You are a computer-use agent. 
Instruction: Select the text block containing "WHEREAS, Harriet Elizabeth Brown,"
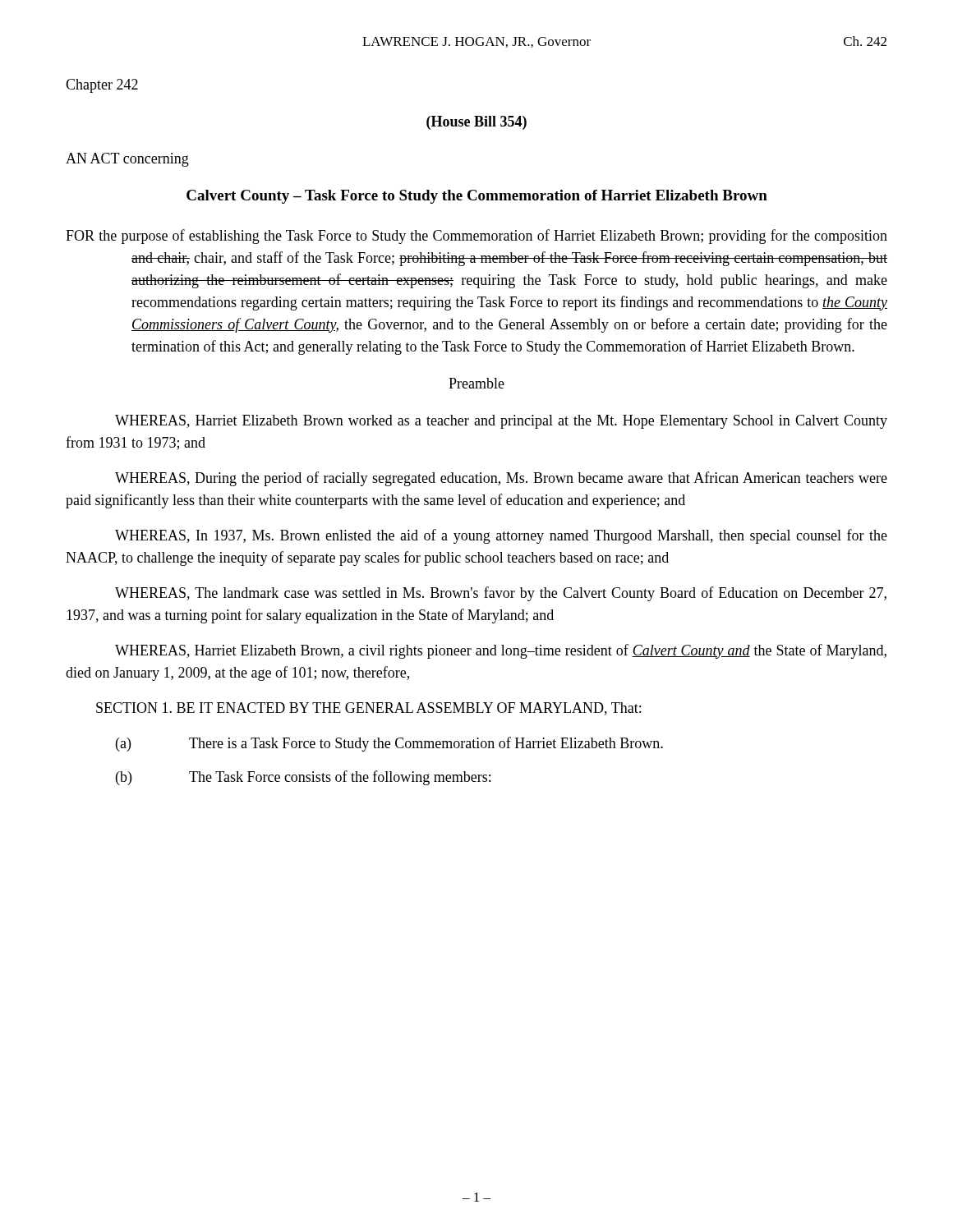[476, 661]
